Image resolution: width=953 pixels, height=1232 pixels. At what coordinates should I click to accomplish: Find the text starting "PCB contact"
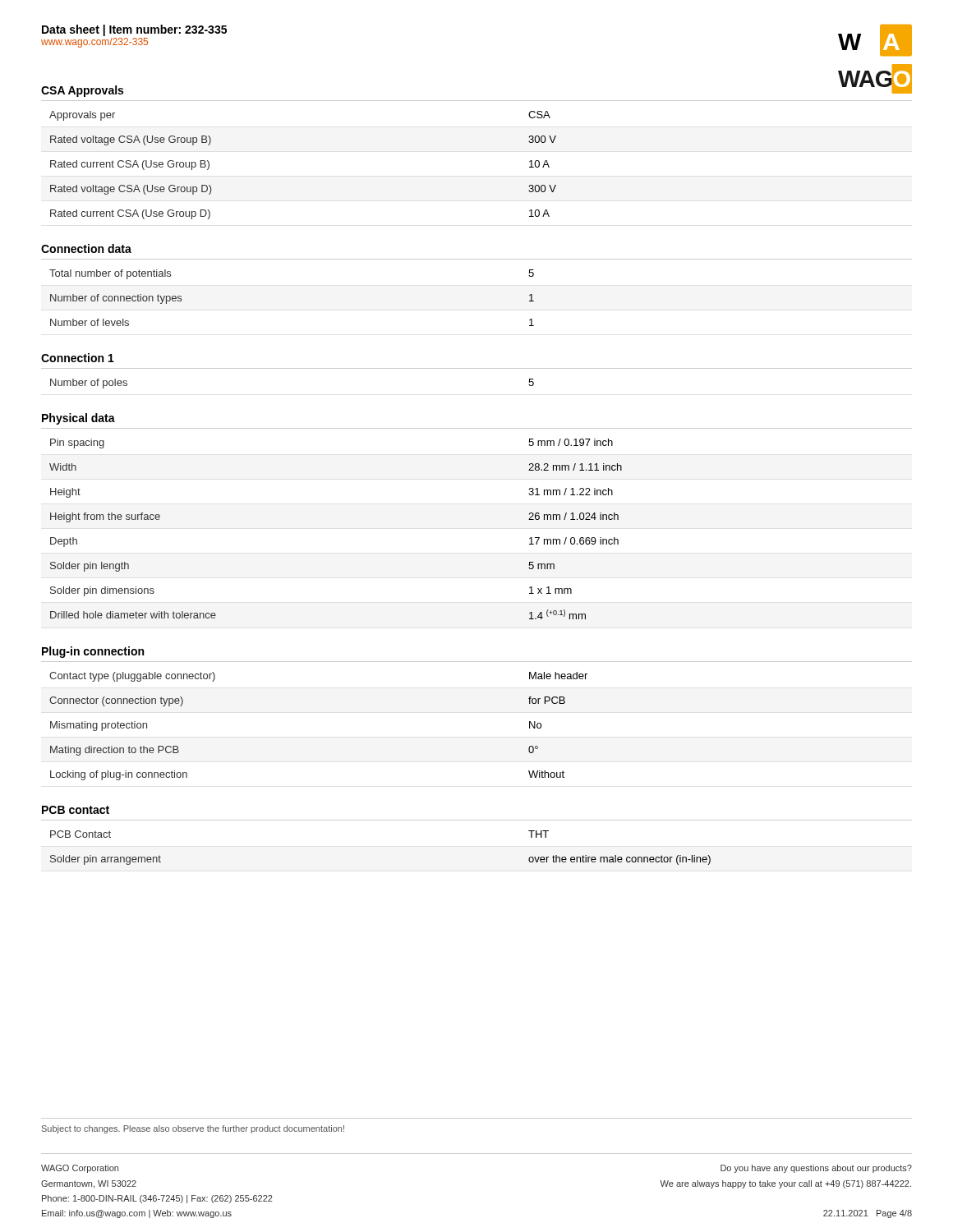pos(75,810)
